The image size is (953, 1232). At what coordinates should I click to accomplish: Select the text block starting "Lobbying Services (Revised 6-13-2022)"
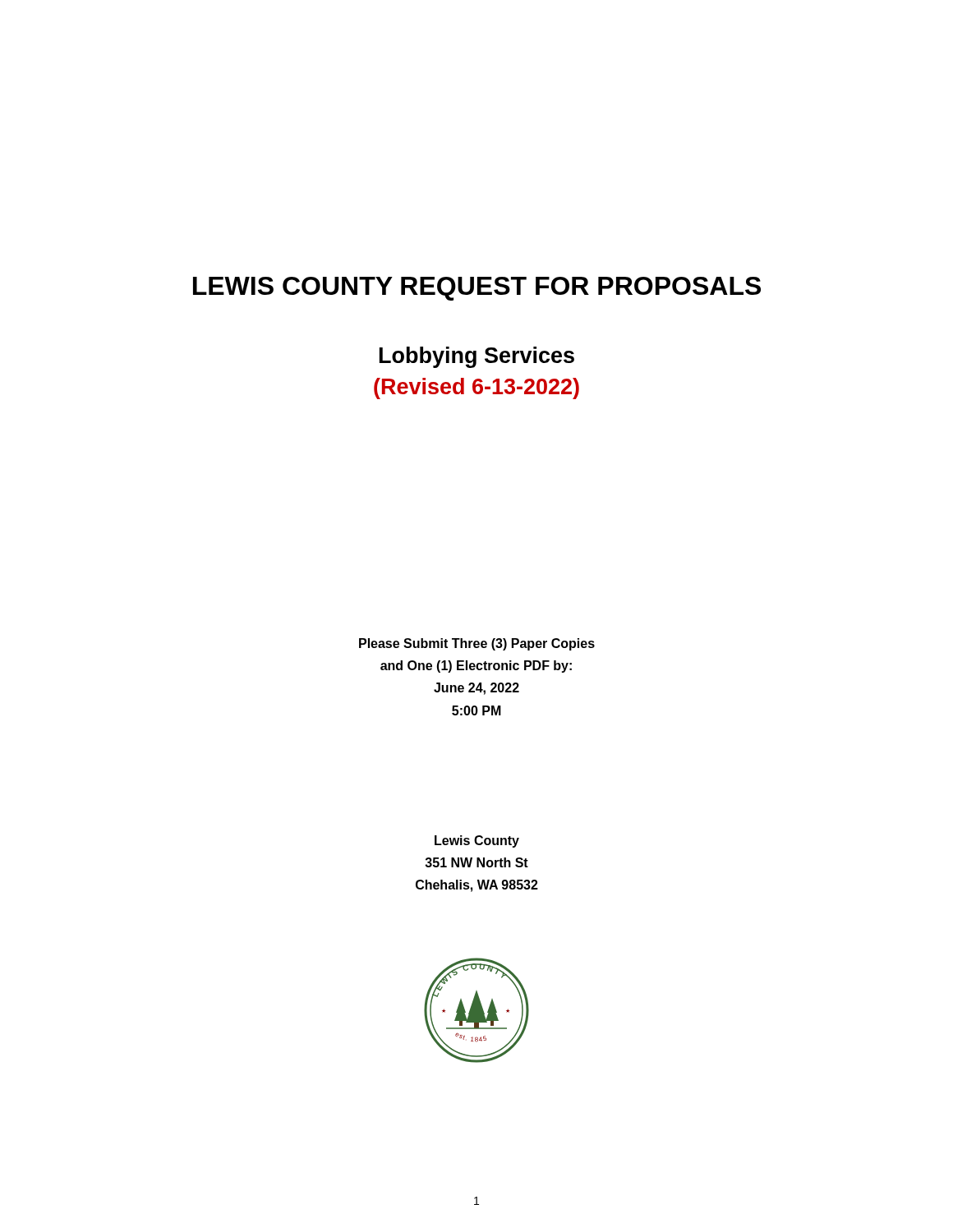tap(476, 373)
